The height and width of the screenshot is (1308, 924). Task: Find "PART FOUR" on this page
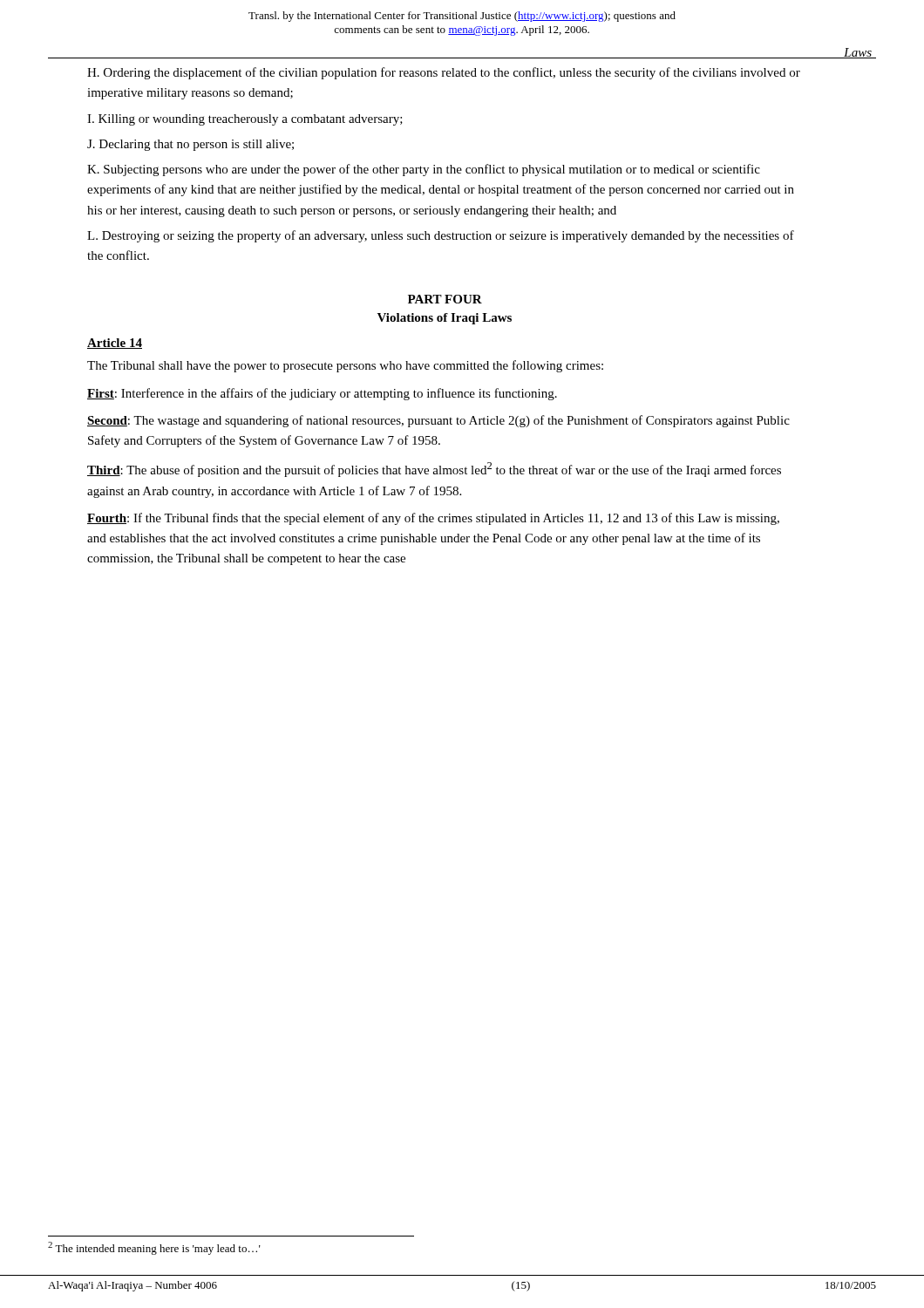[445, 299]
